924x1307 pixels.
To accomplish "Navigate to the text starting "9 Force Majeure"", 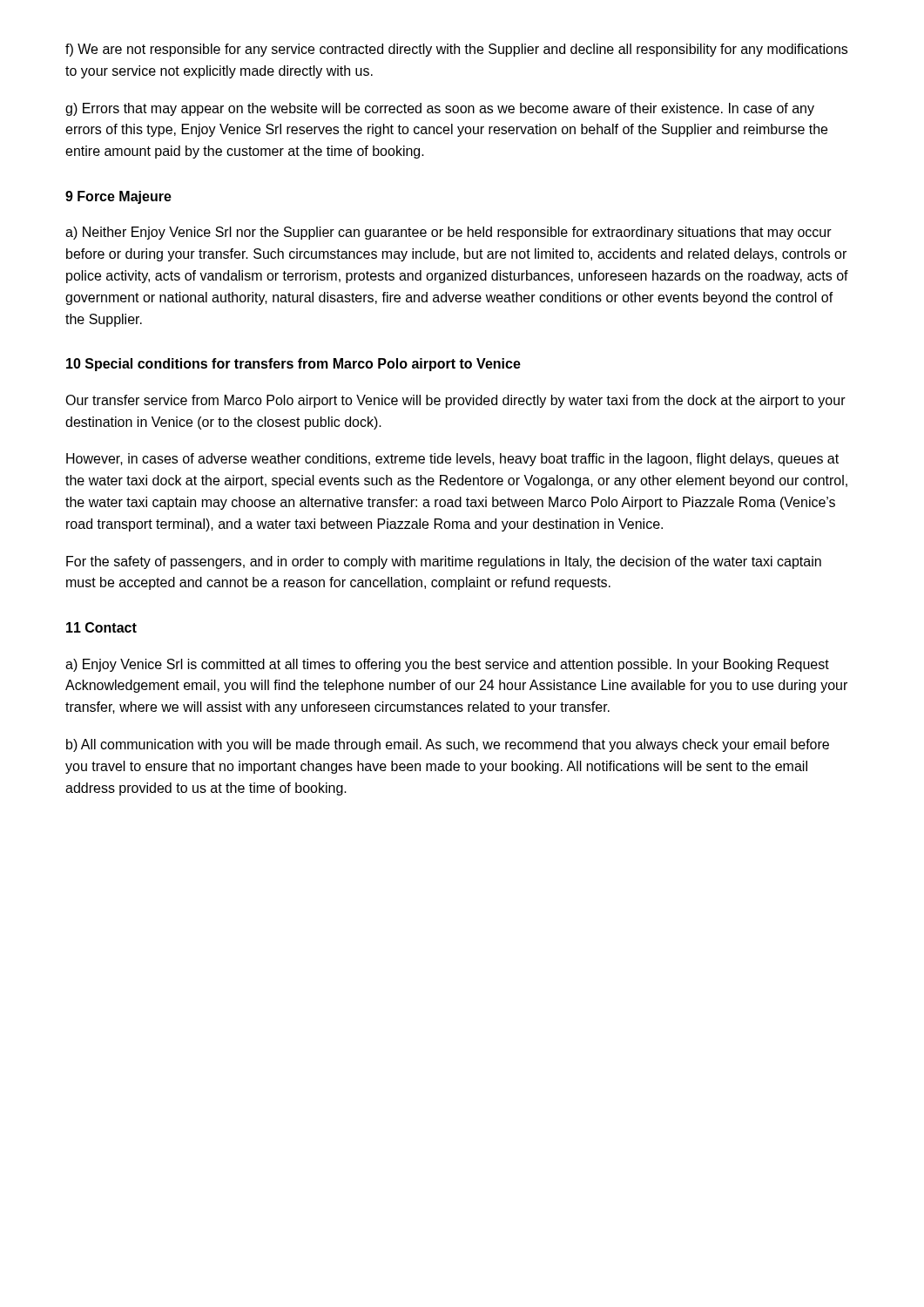I will pyautogui.click(x=118, y=197).
